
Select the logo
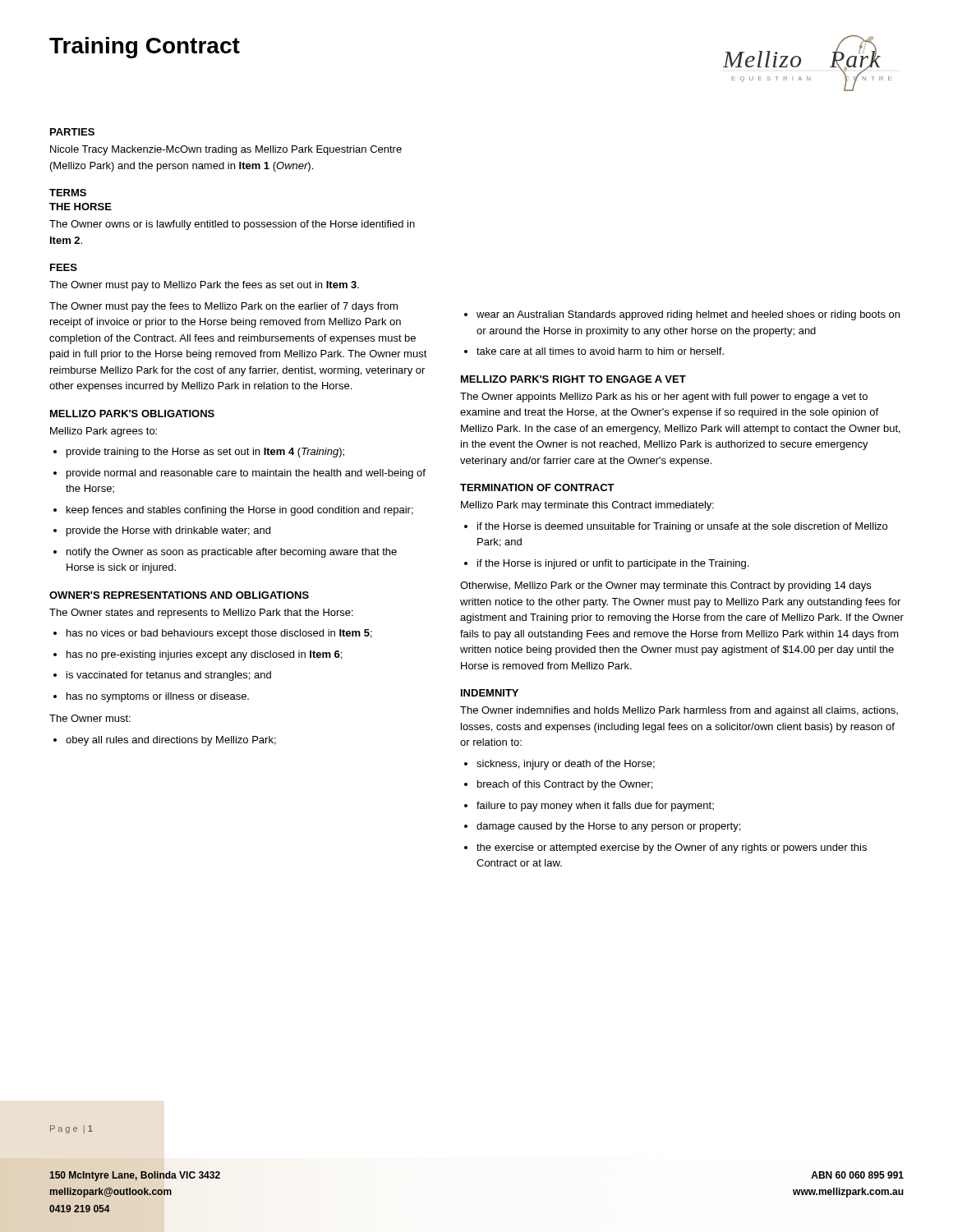coord(813,67)
